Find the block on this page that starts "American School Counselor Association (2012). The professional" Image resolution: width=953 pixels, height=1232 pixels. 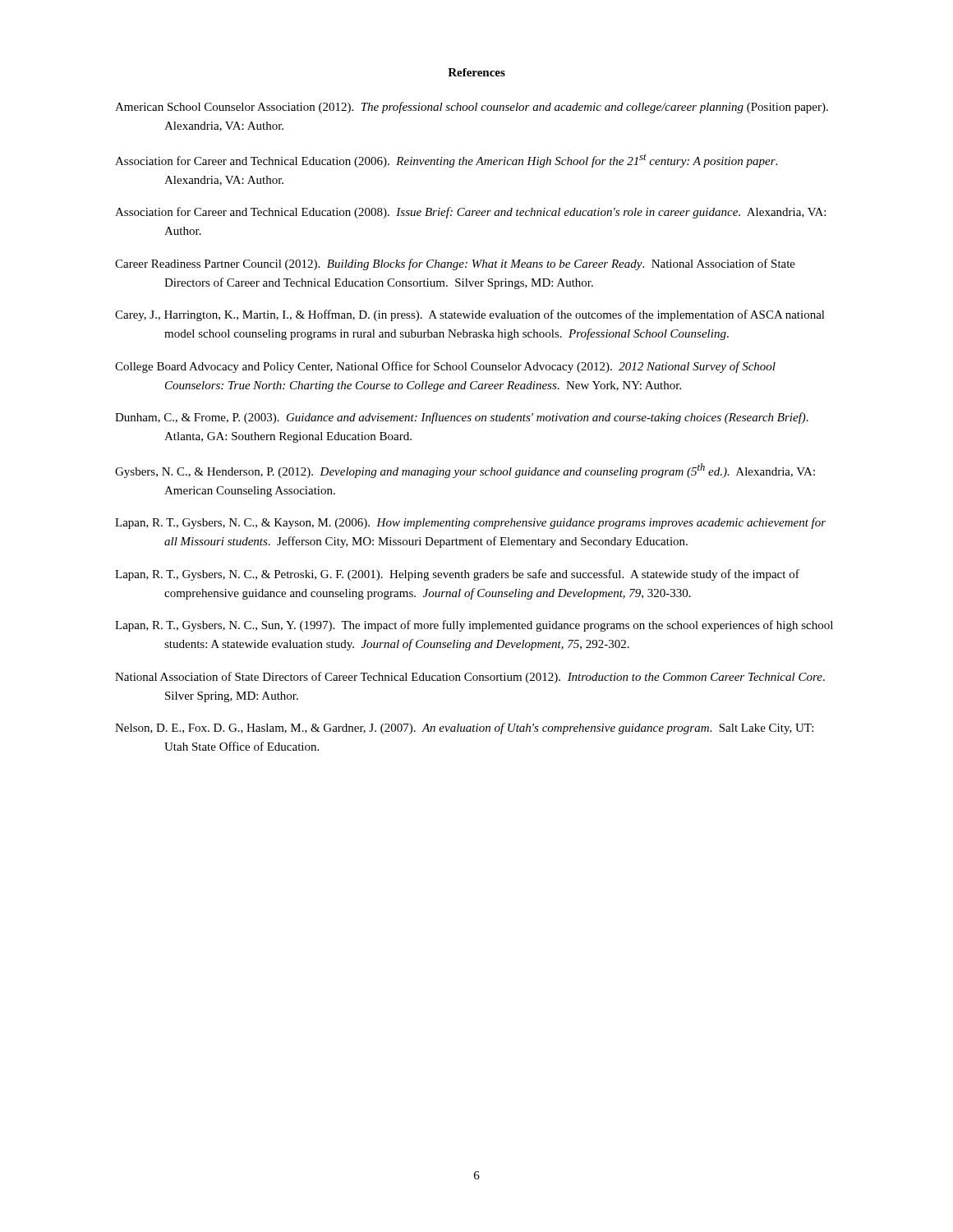[473, 116]
